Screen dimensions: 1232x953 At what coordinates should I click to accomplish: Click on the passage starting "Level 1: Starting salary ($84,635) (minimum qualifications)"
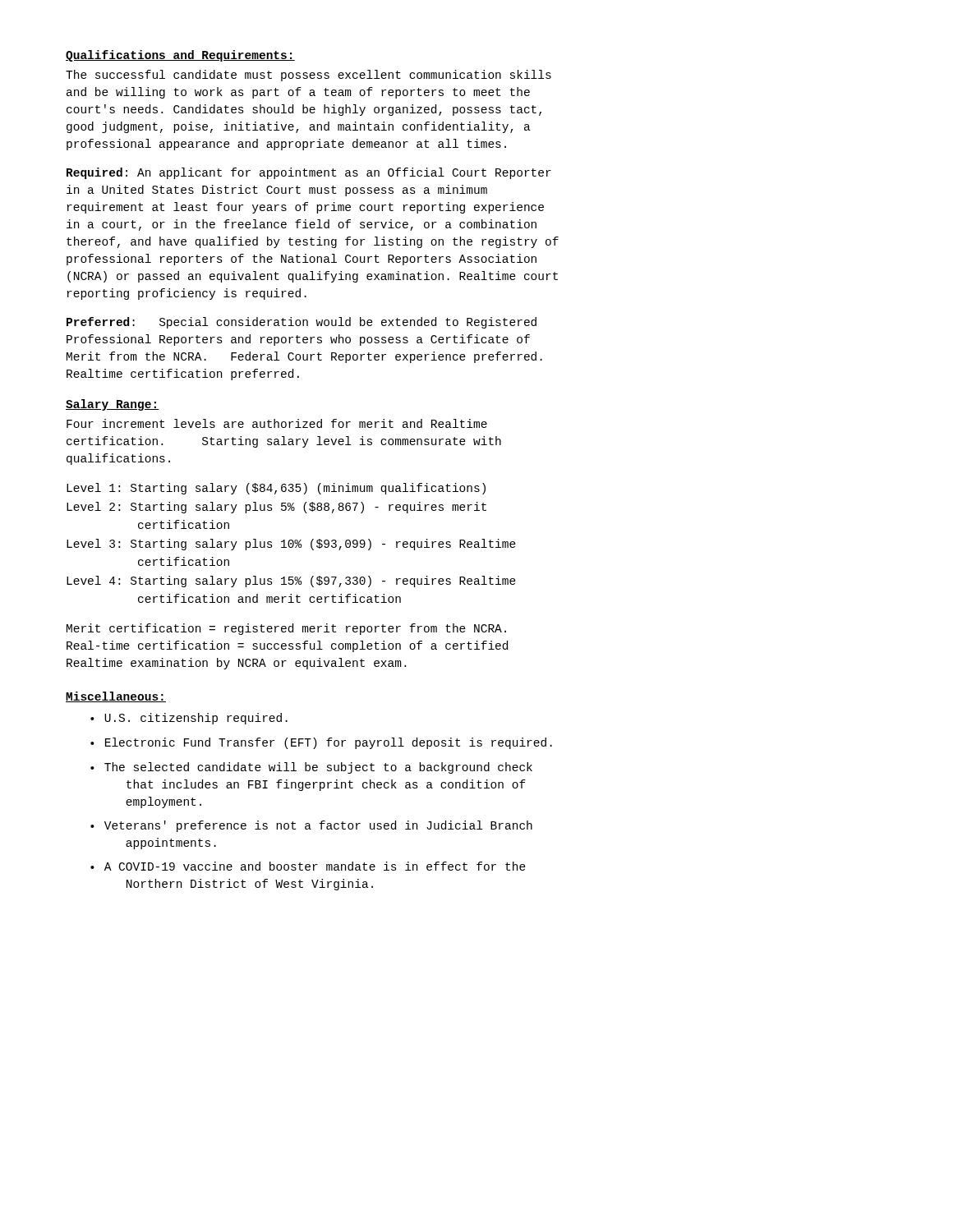(x=291, y=544)
